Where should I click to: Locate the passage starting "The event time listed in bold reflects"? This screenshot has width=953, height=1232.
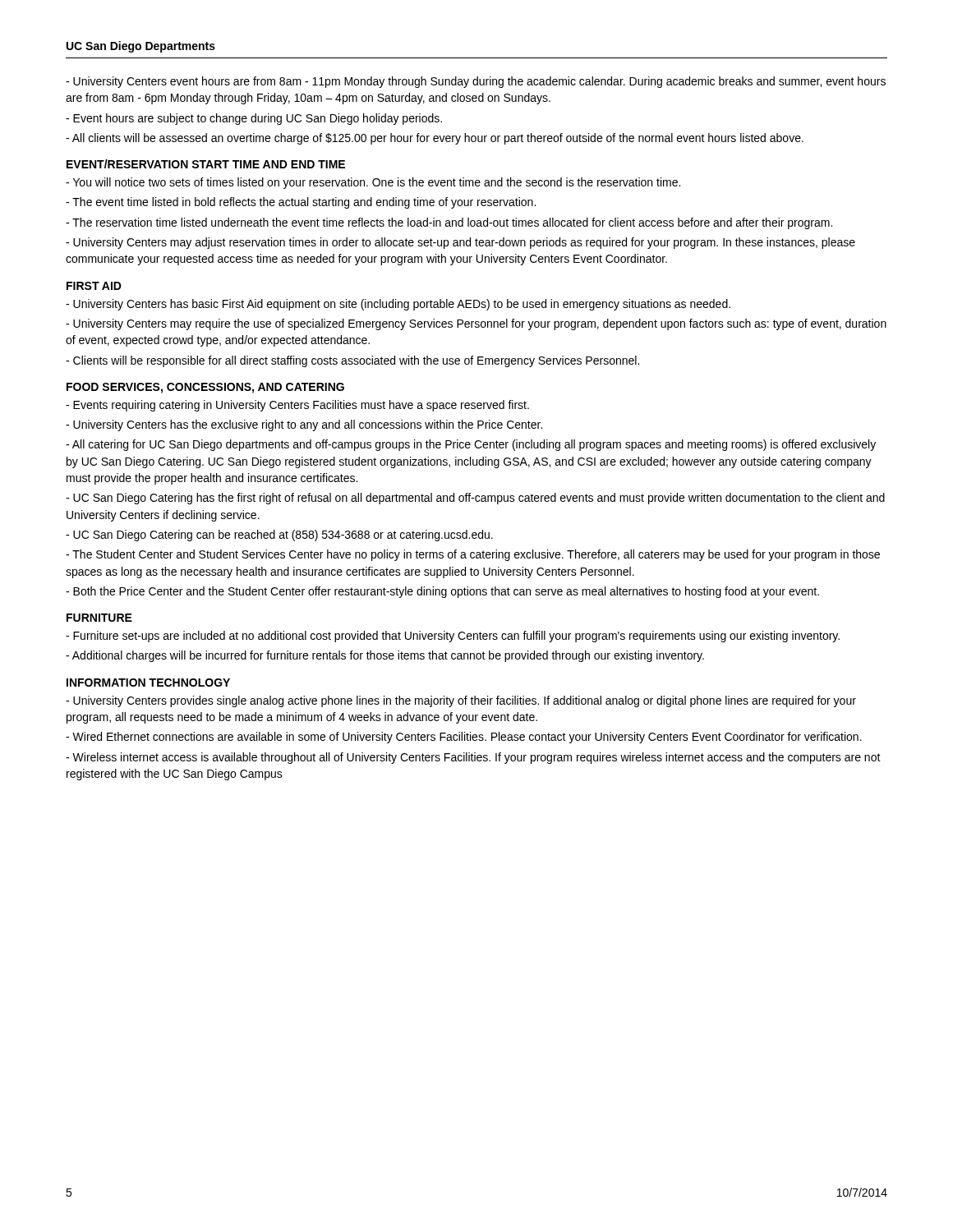point(301,202)
